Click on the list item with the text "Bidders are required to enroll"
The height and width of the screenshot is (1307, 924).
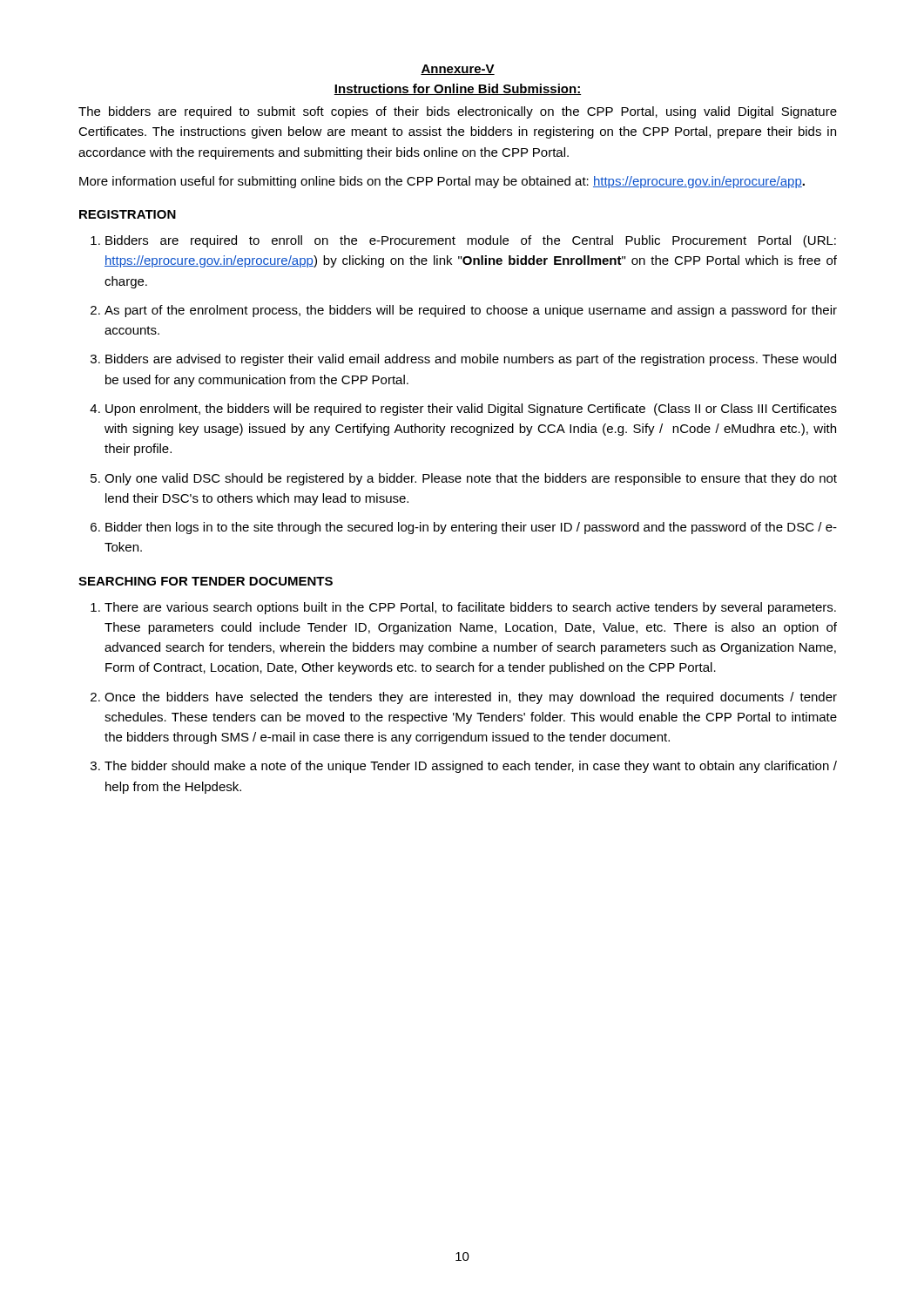[471, 260]
